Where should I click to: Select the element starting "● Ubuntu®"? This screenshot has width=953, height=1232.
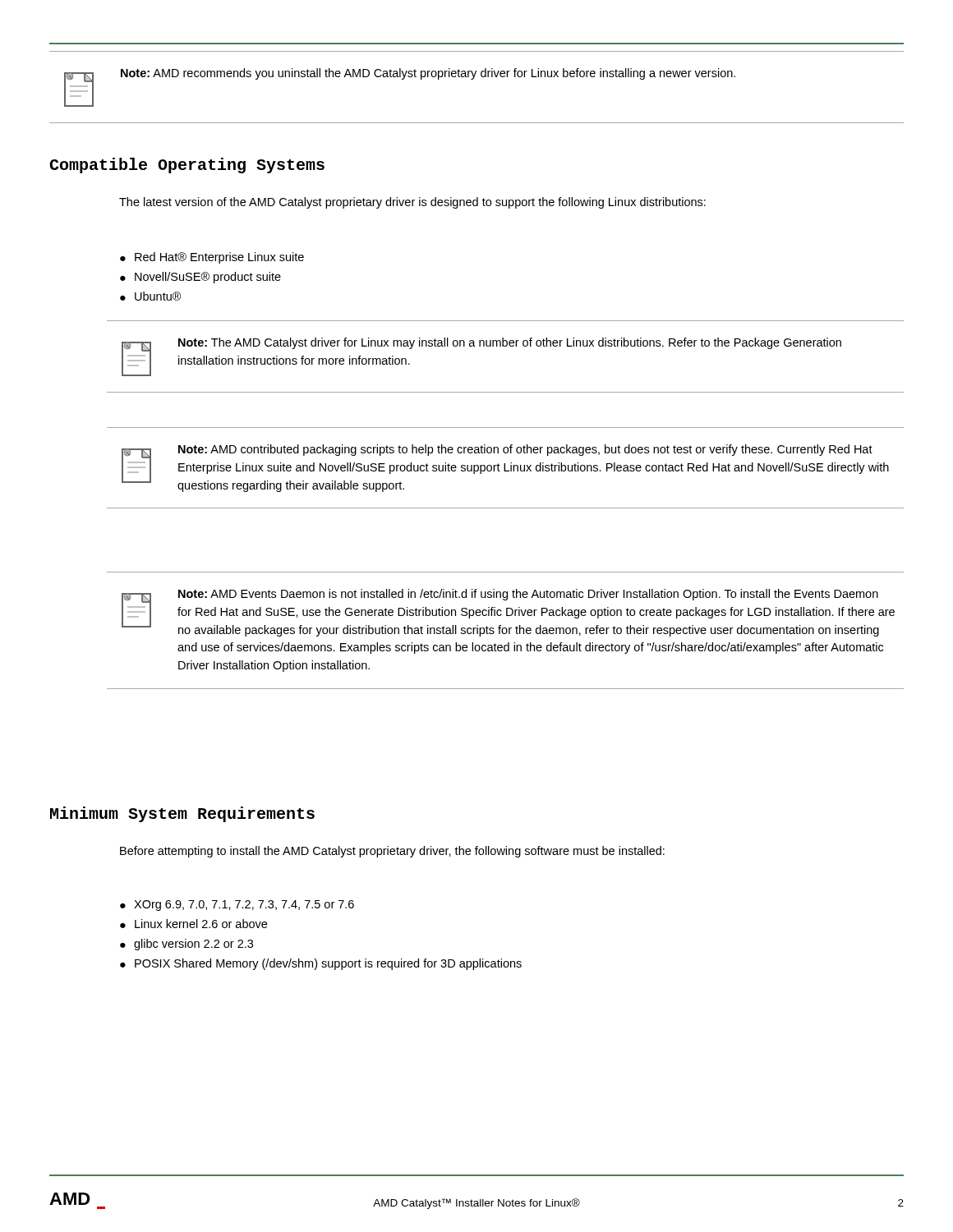point(150,297)
